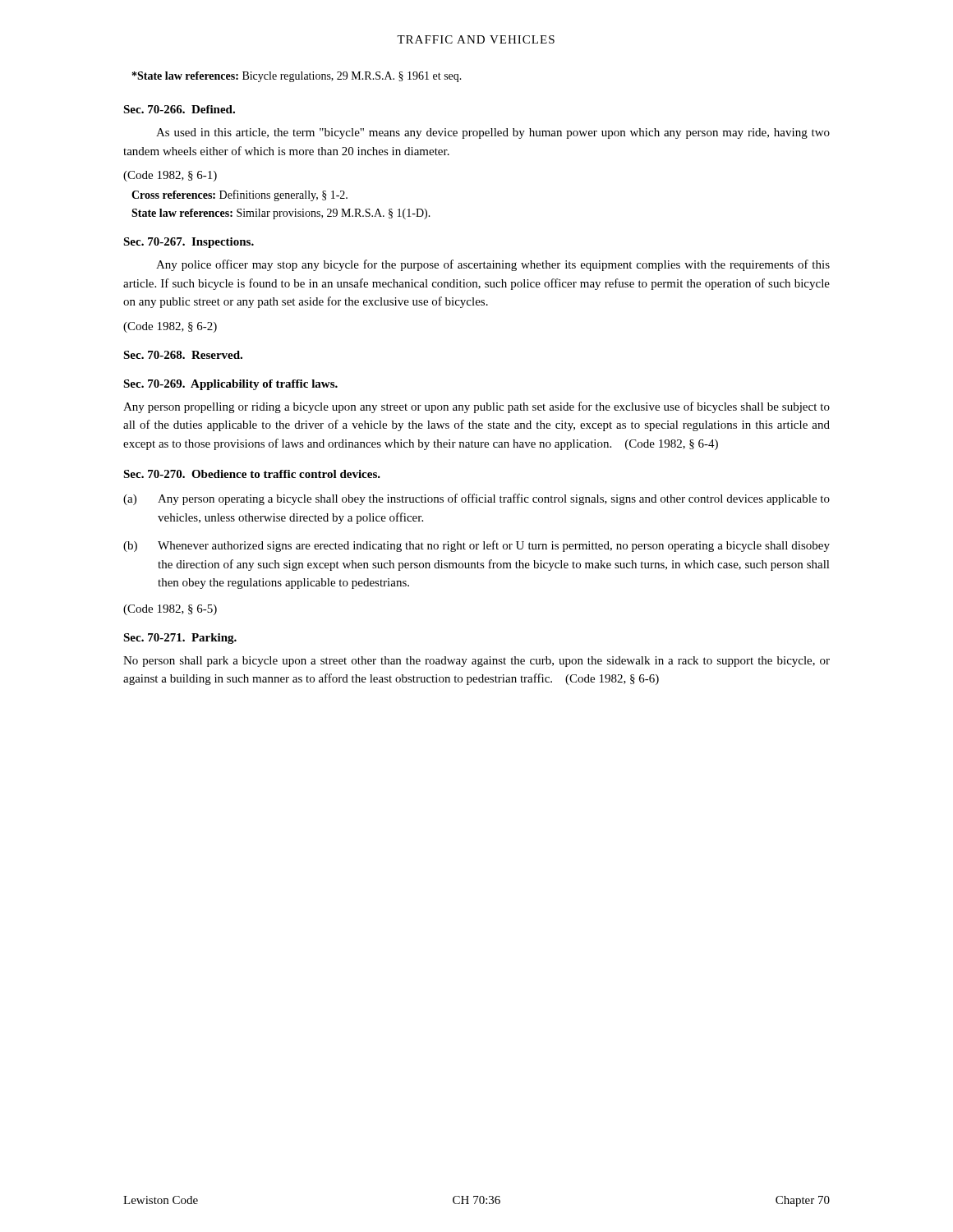Navigate to the text block starting "(b) Whenever authorized signs are erected"
This screenshot has width=953, height=1232.
pyautogui.click(x=476, y=564)
